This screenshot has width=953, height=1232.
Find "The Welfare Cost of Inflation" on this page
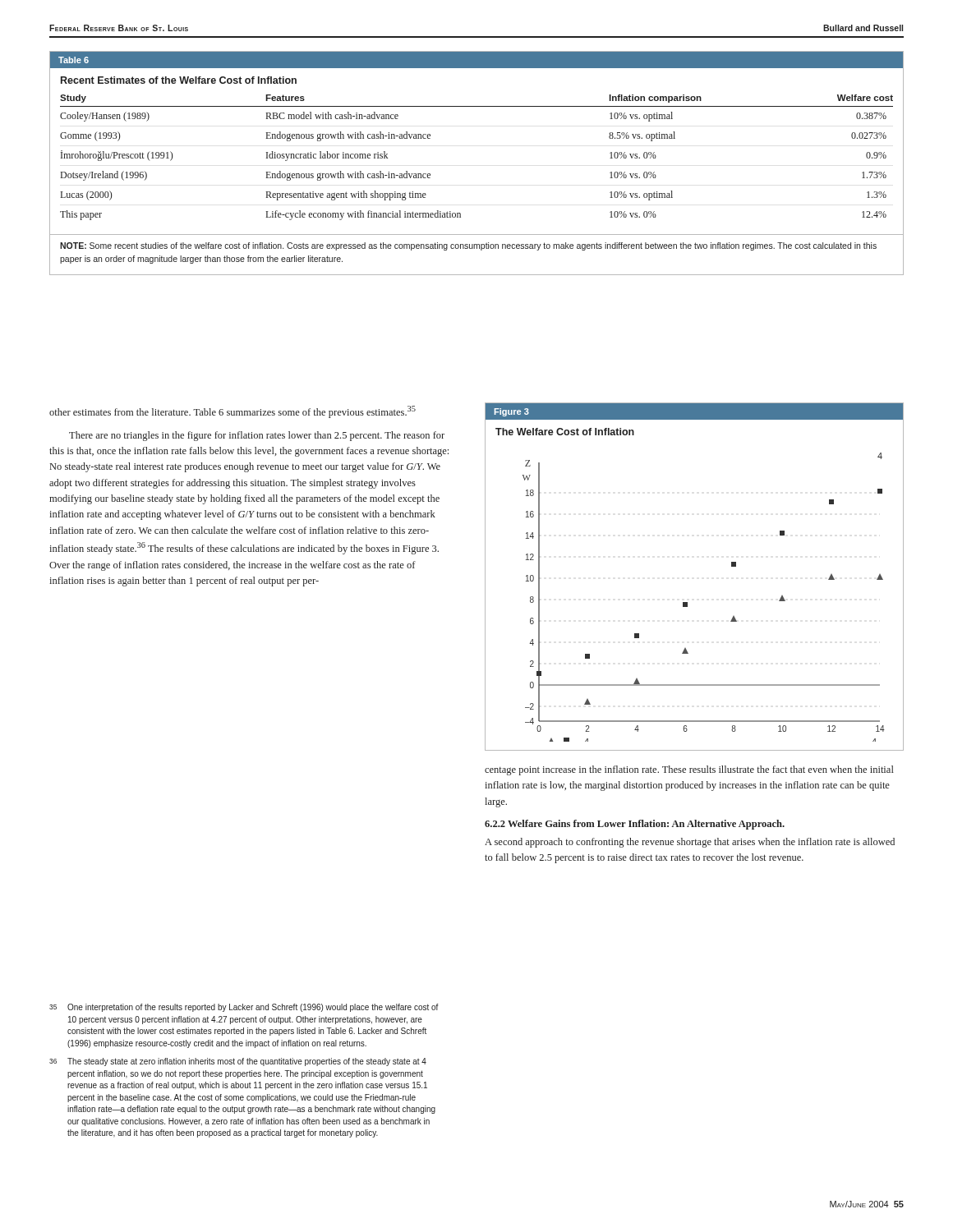pyautogui.click(x=565, y=432)
